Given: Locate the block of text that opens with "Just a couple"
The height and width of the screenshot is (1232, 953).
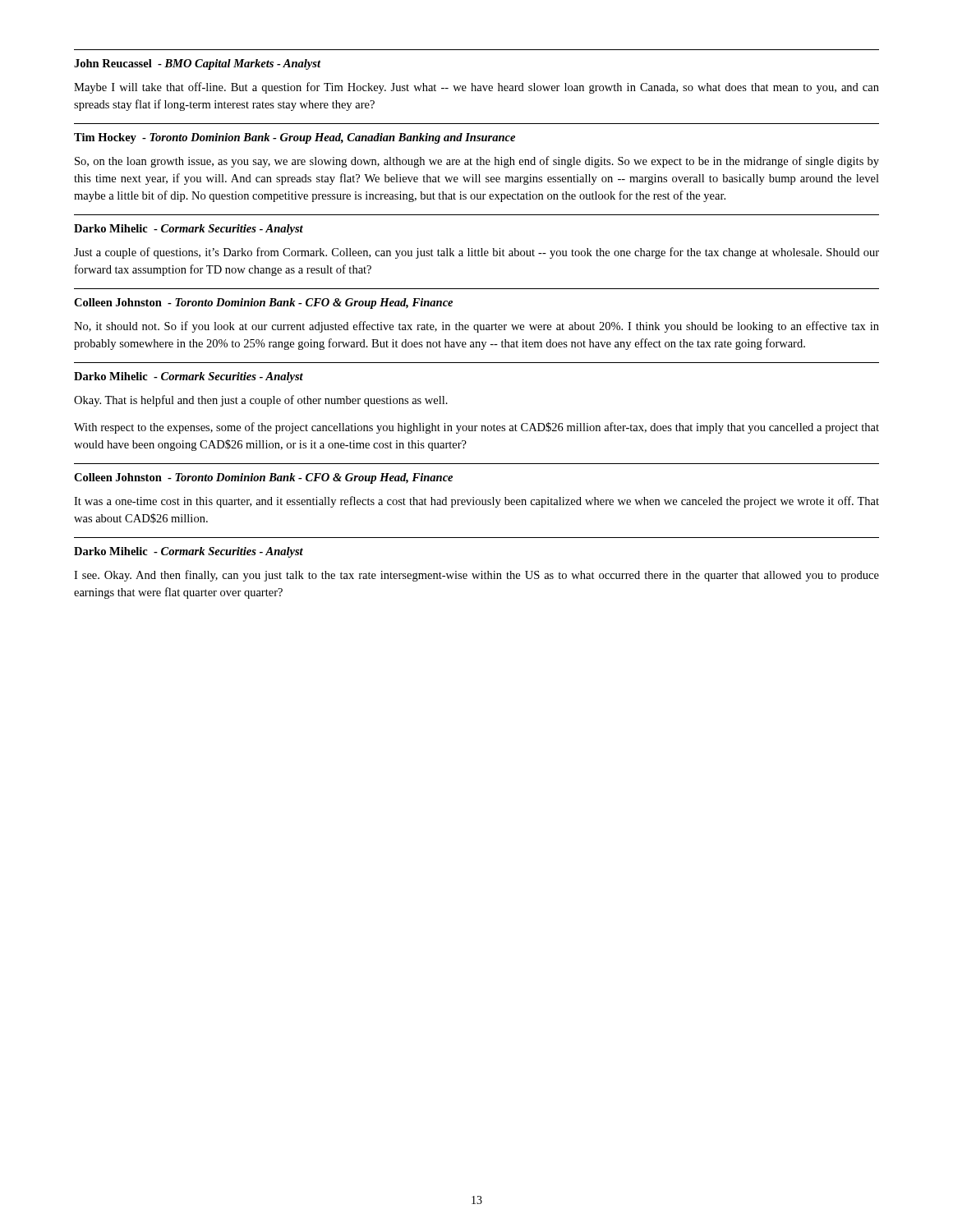Looking at the screenshot, I should (476, 261).
